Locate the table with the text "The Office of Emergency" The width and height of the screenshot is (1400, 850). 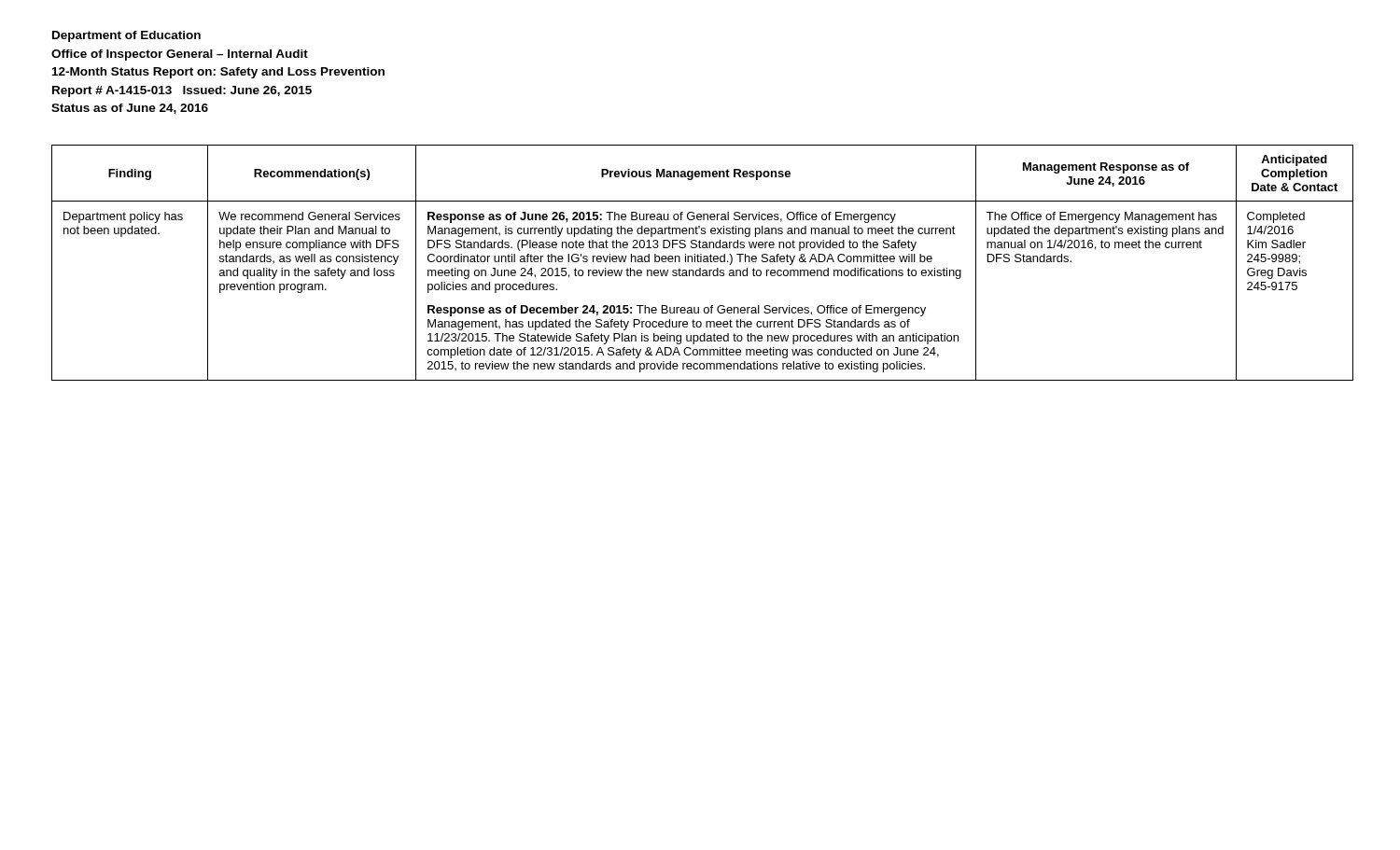pyautogui.click(x=702, y=263)
